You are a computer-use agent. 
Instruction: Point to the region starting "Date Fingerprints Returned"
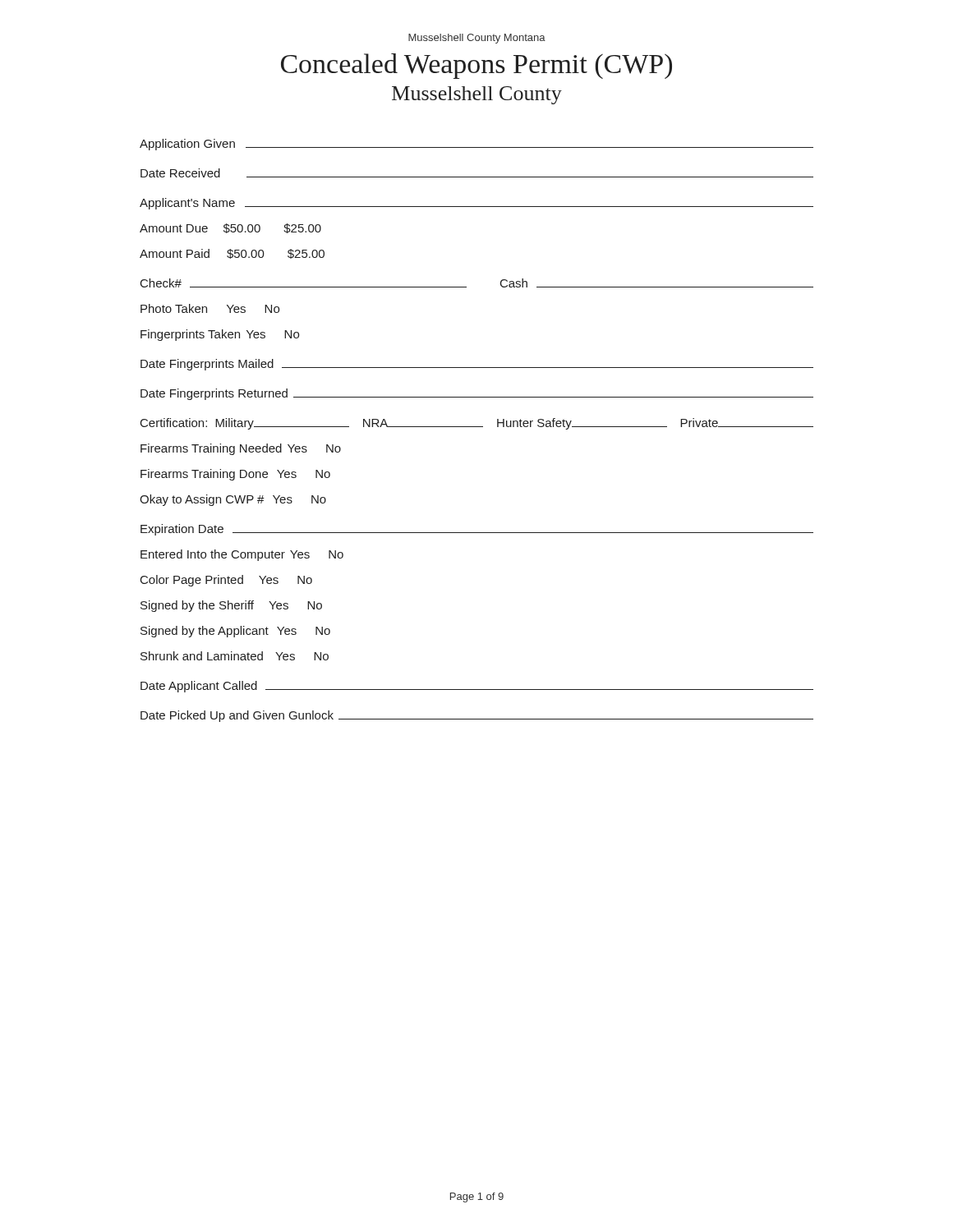pos(476,391)
